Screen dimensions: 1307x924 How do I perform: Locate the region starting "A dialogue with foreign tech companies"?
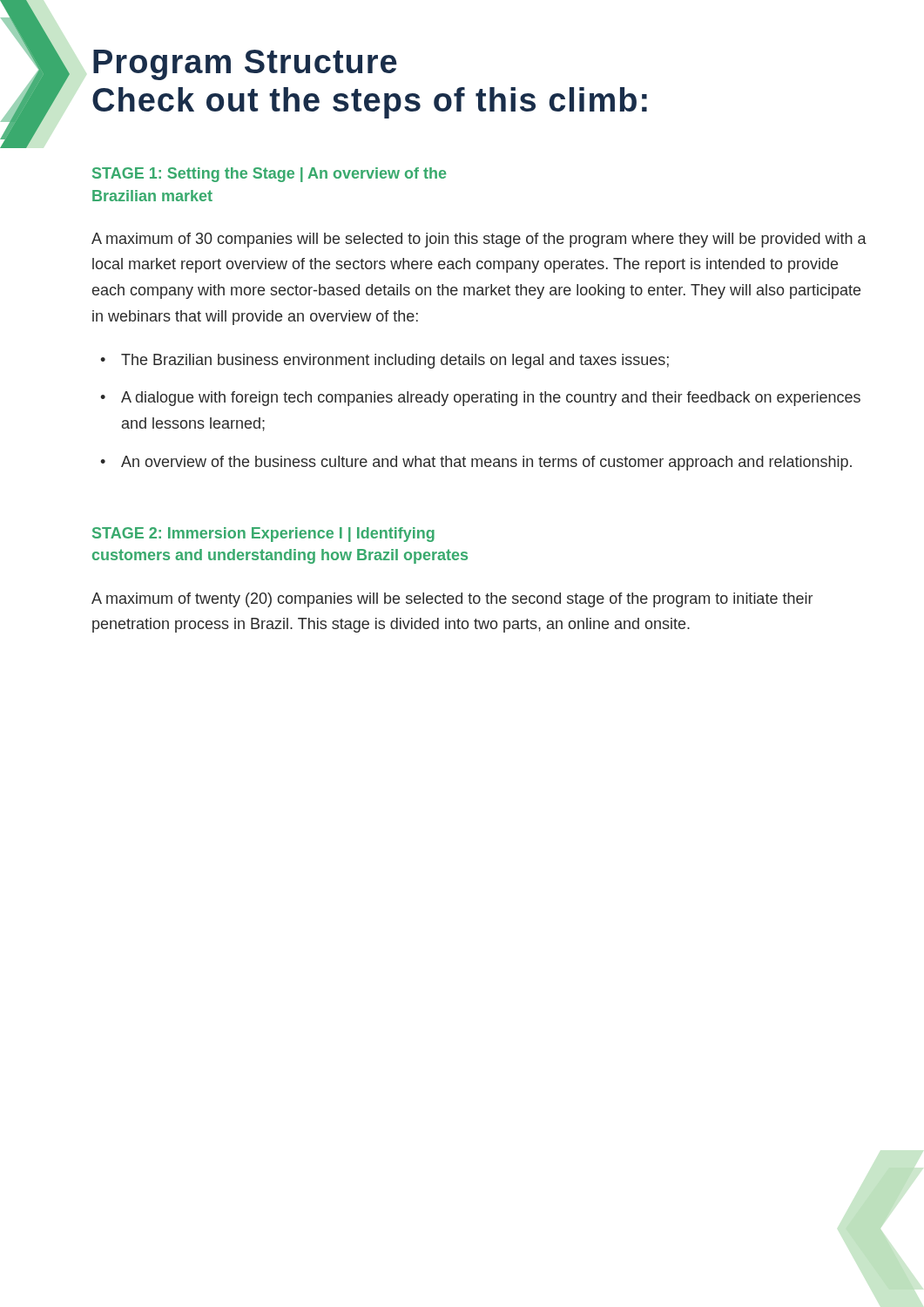coord(491,410)
